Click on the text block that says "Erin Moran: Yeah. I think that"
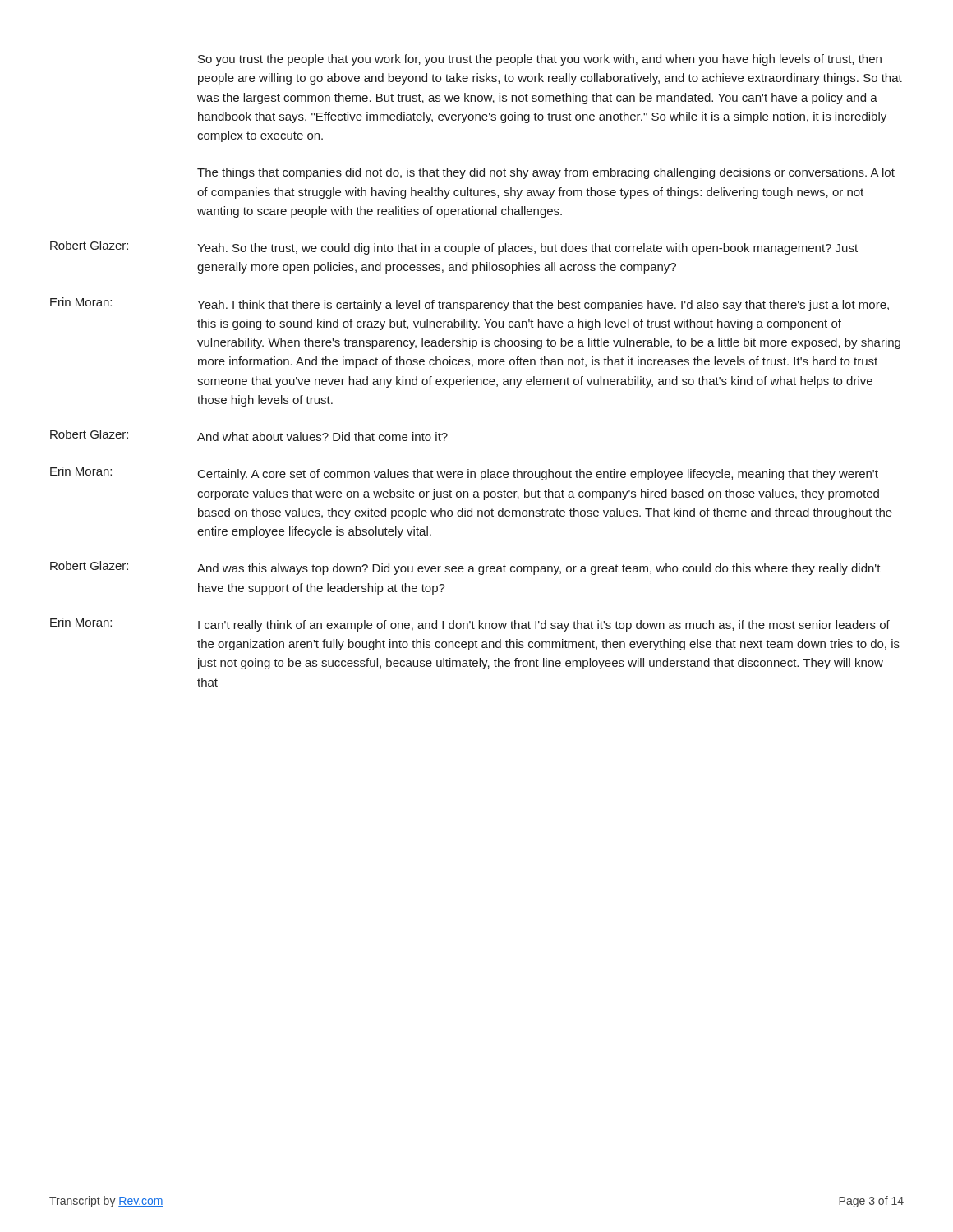The height and width of the screenshot is (1232, 953). tap(476, 352)
